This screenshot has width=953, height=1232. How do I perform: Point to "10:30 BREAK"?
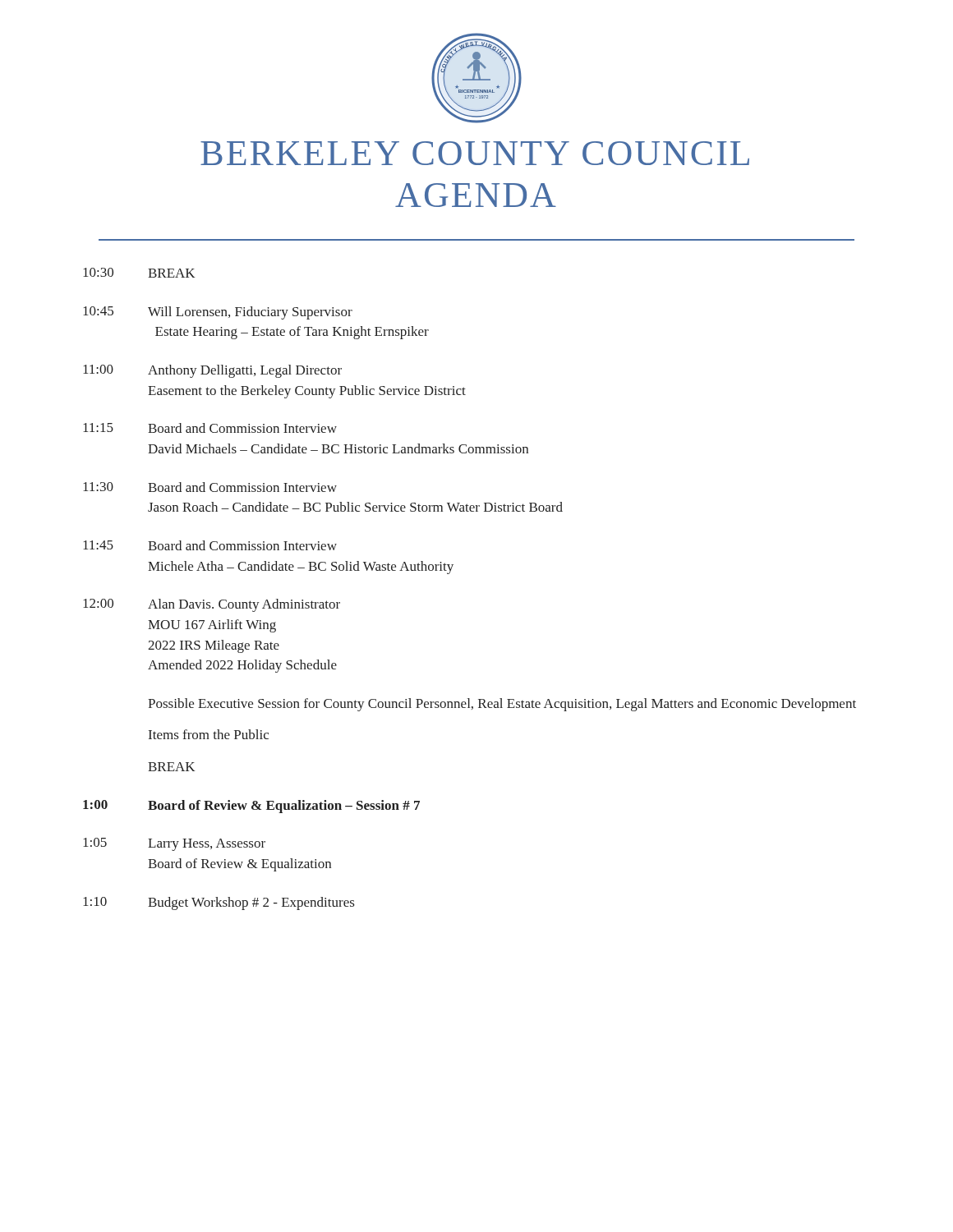pyautogui.click(x=97, y=271)
